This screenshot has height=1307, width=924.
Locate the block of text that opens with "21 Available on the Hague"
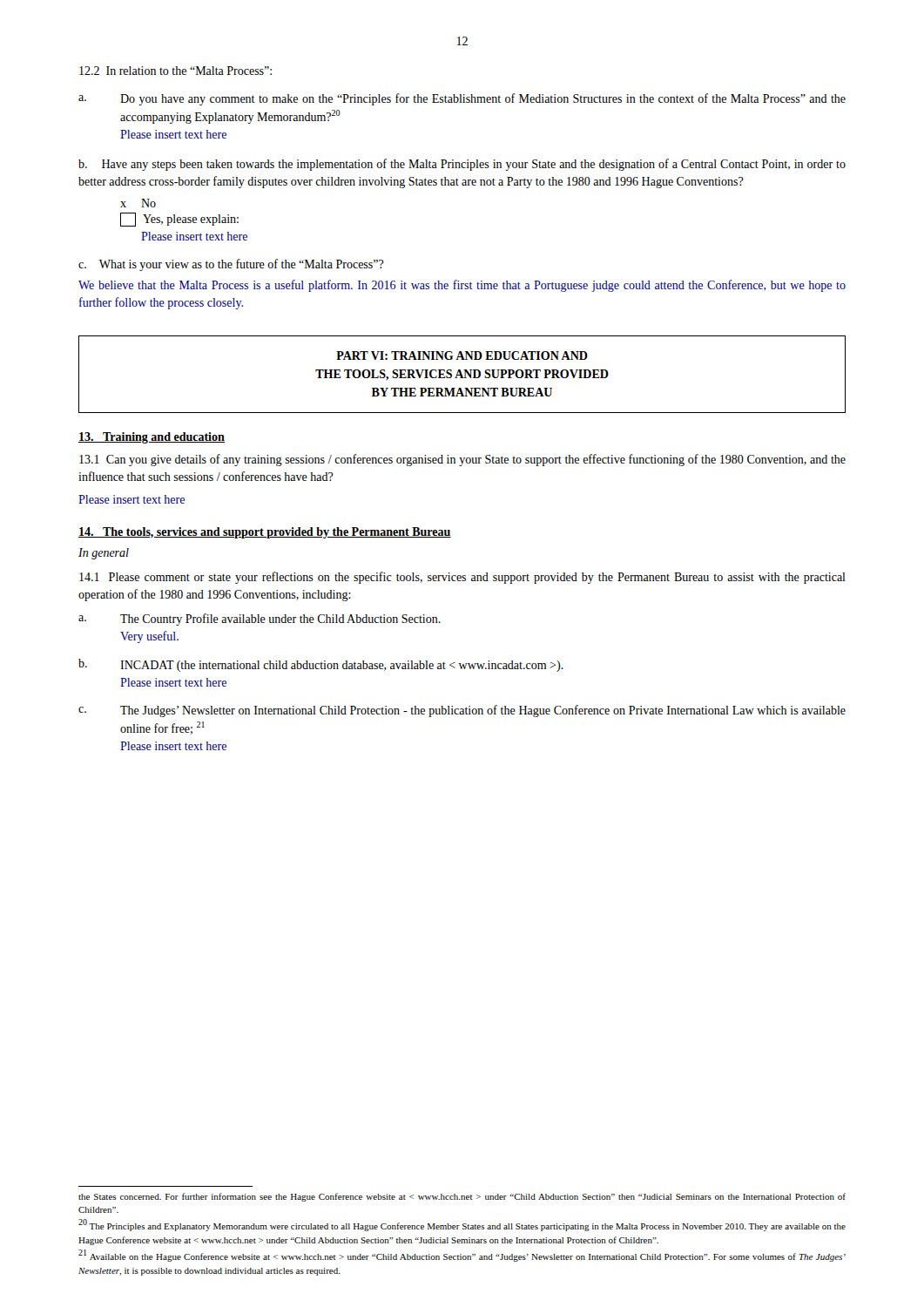point(462,1263)
